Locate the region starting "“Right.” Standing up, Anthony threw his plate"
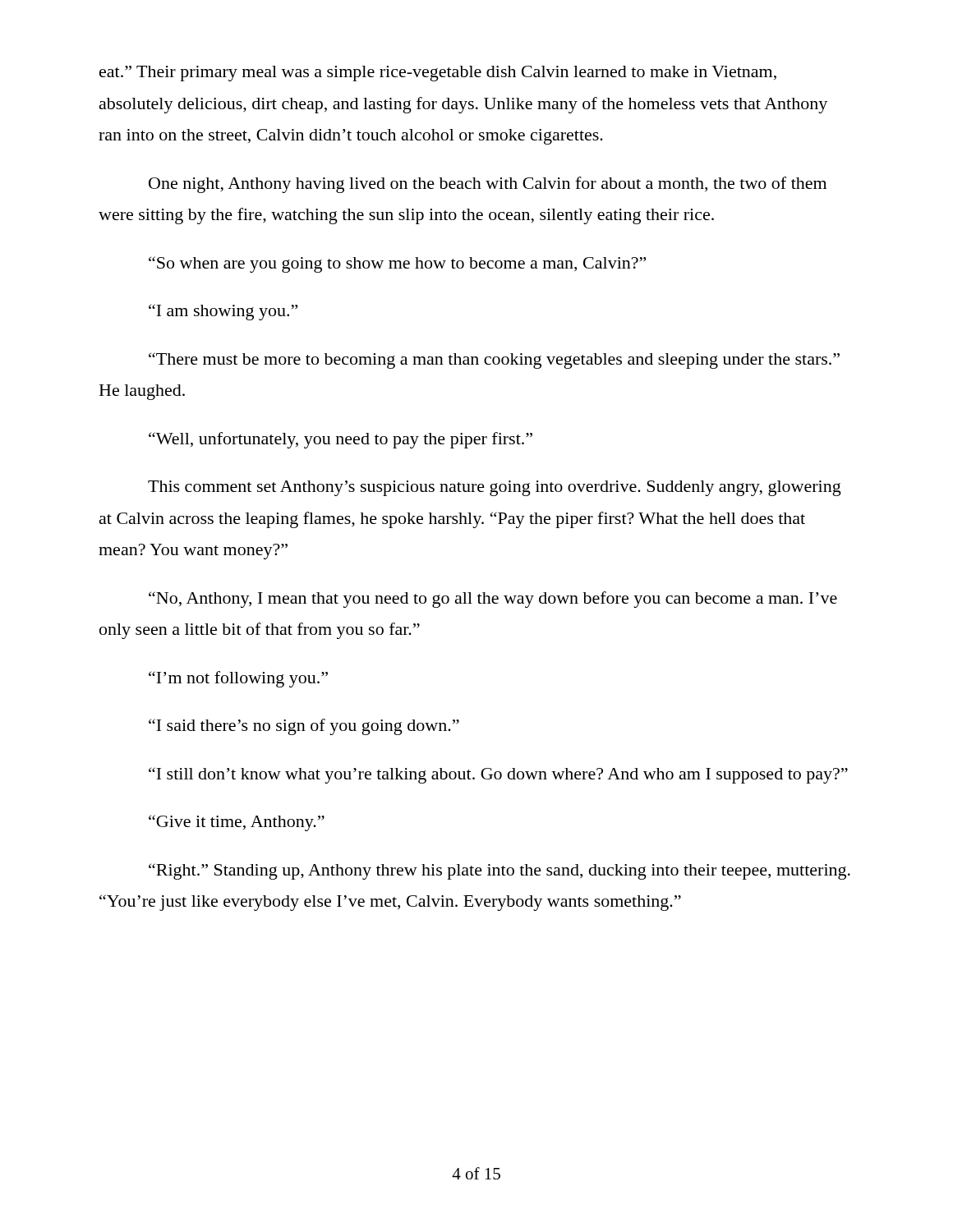This screenshot has height=1232, width=953. (476, 885)
